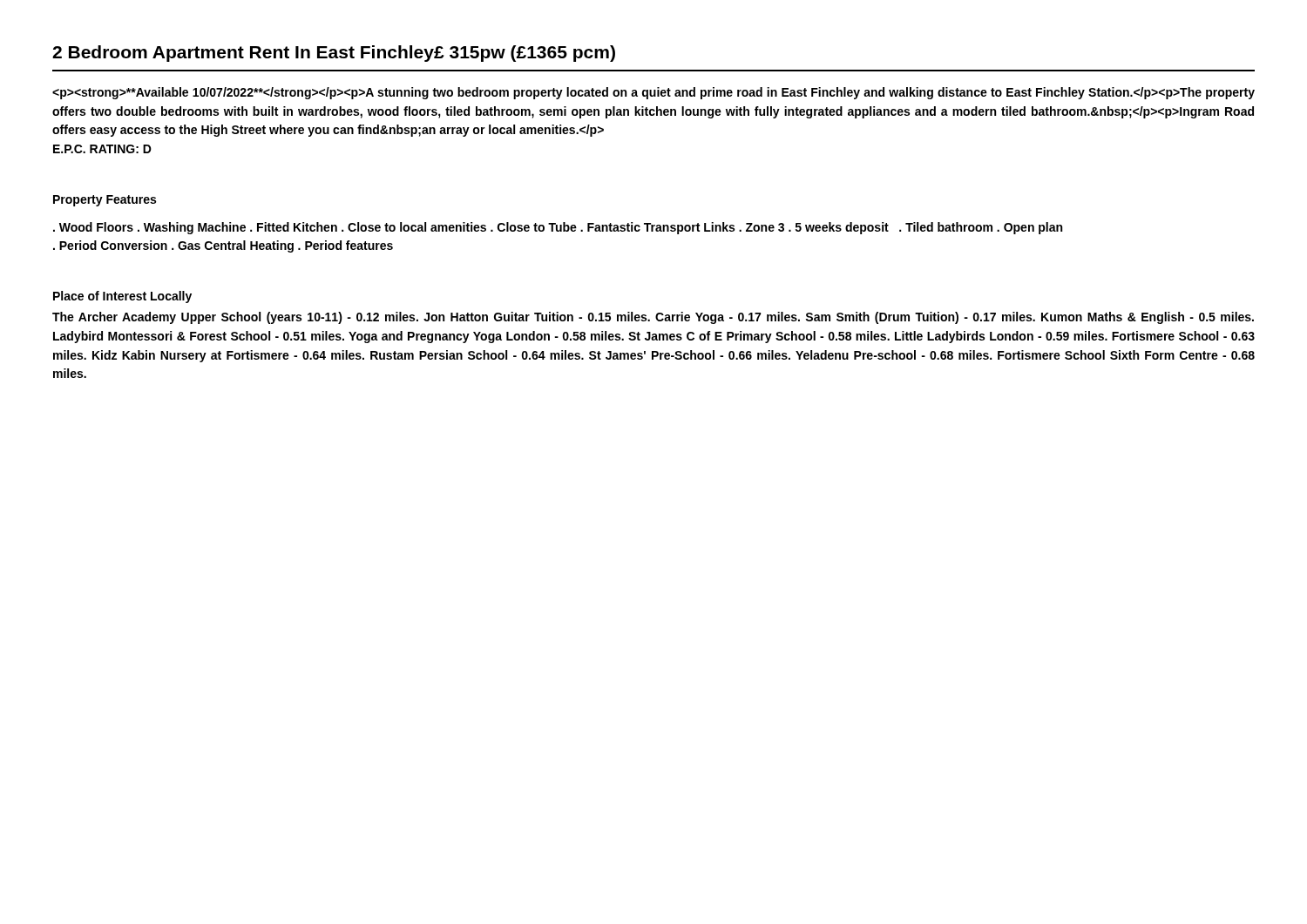Click the passage that begins "The Archer Academy Upper School (years 10-11)"
Viewport: 1307px width, 924px height.
pyautogui.click(x=654, y=346)
